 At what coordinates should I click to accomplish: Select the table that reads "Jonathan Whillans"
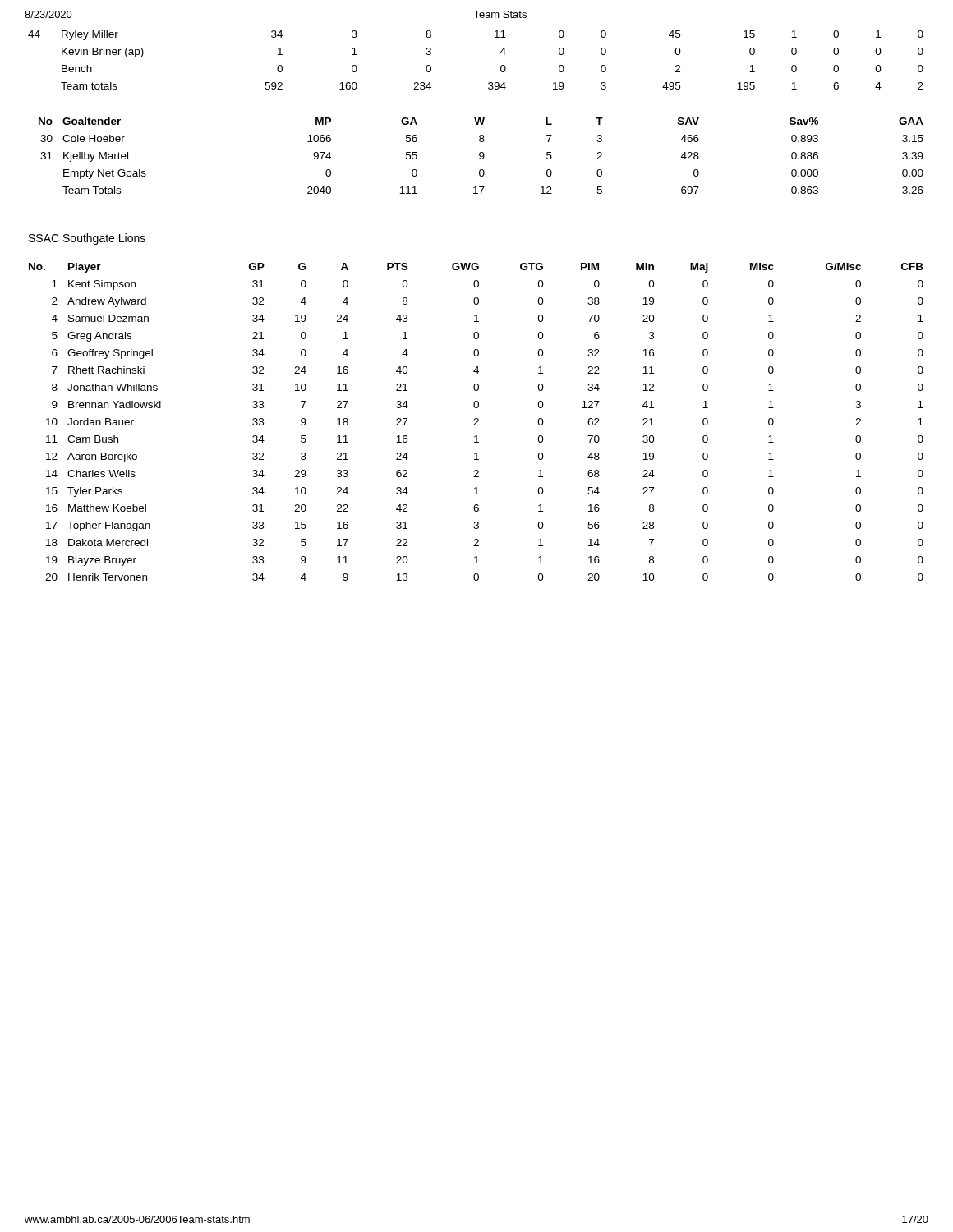pos(476,422)
